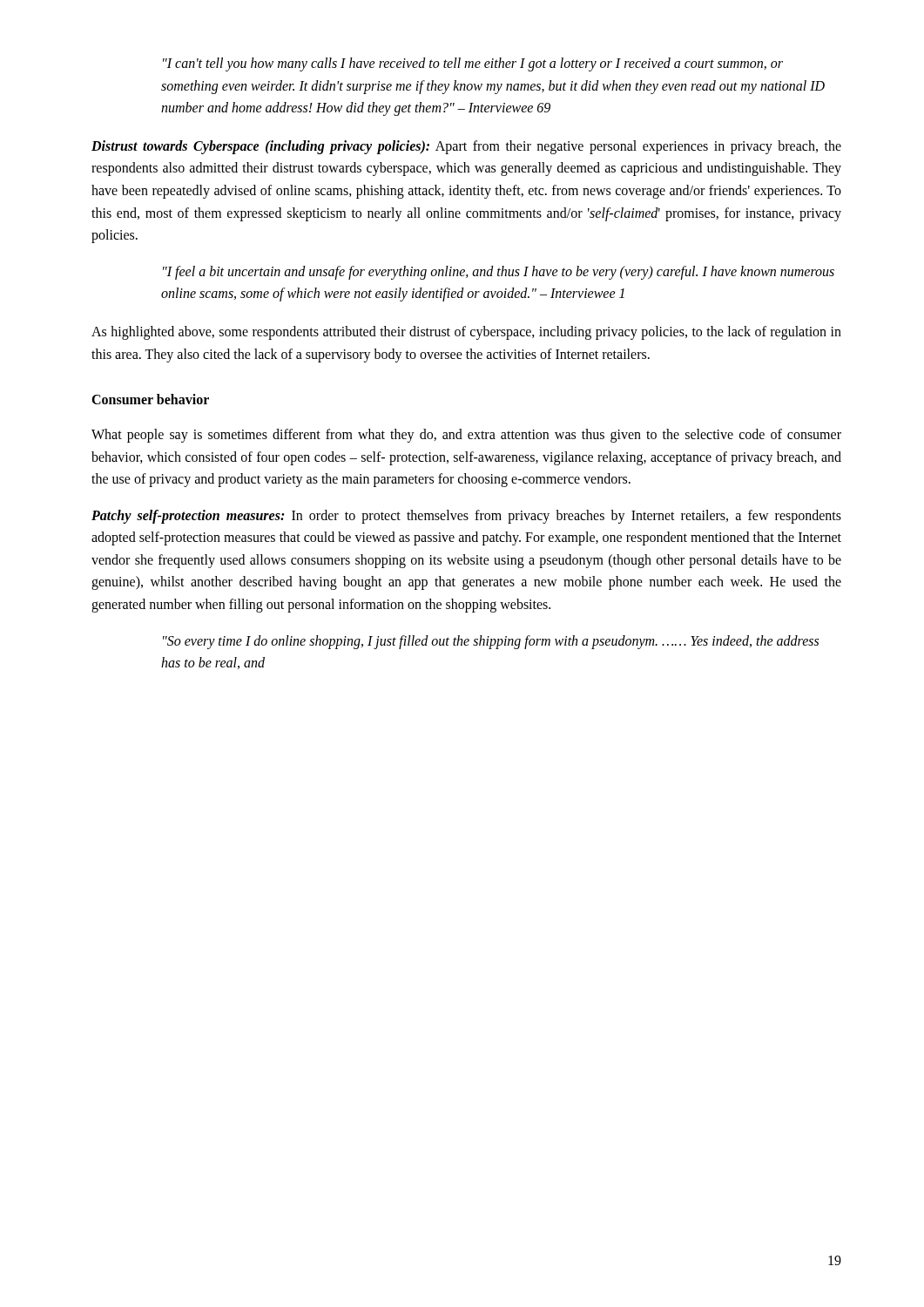Navigate to the region starting ""So every time I do online shopping,"

tap(490, 652)
